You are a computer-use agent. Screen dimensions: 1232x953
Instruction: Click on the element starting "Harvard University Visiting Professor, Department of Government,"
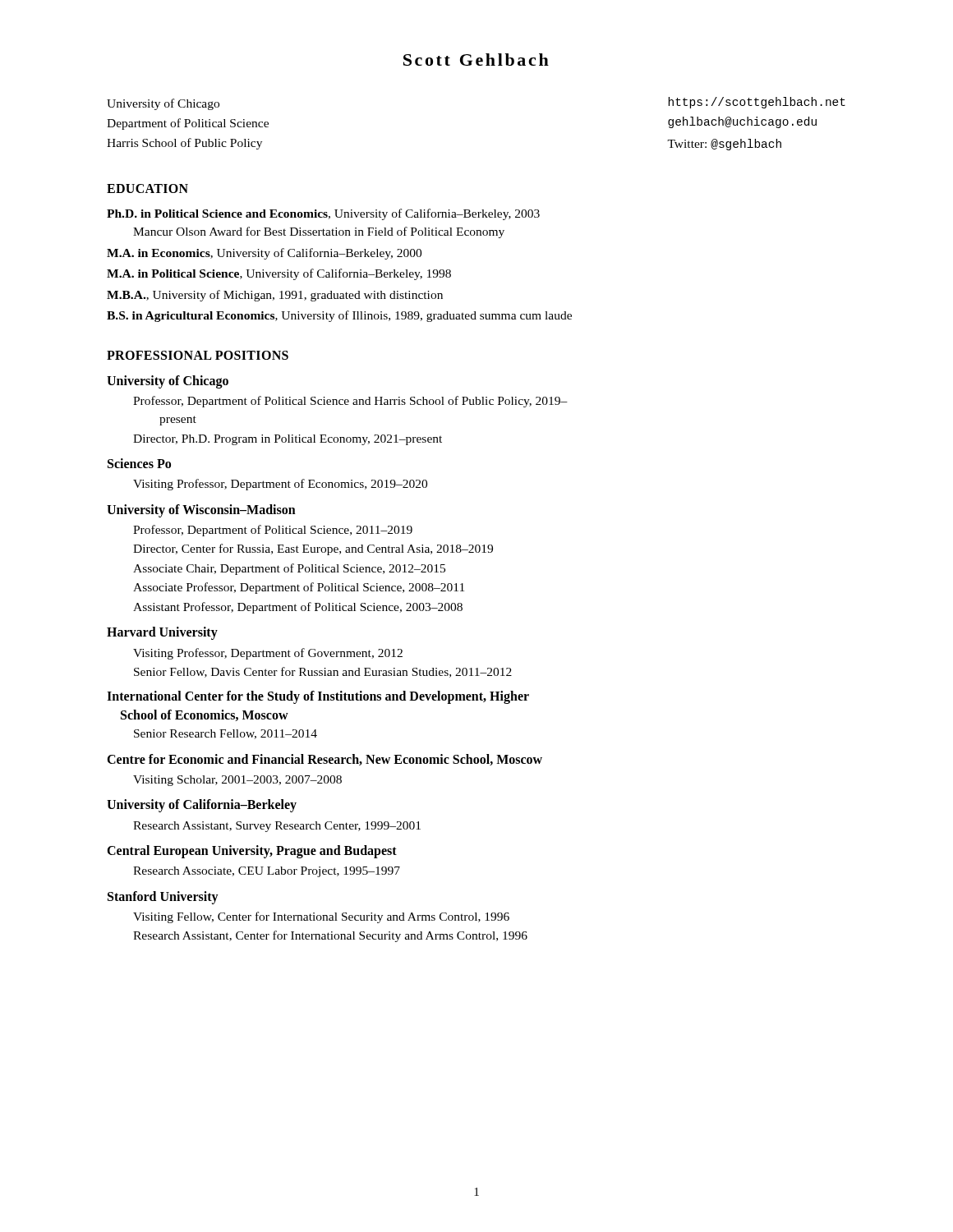[162, 633]
